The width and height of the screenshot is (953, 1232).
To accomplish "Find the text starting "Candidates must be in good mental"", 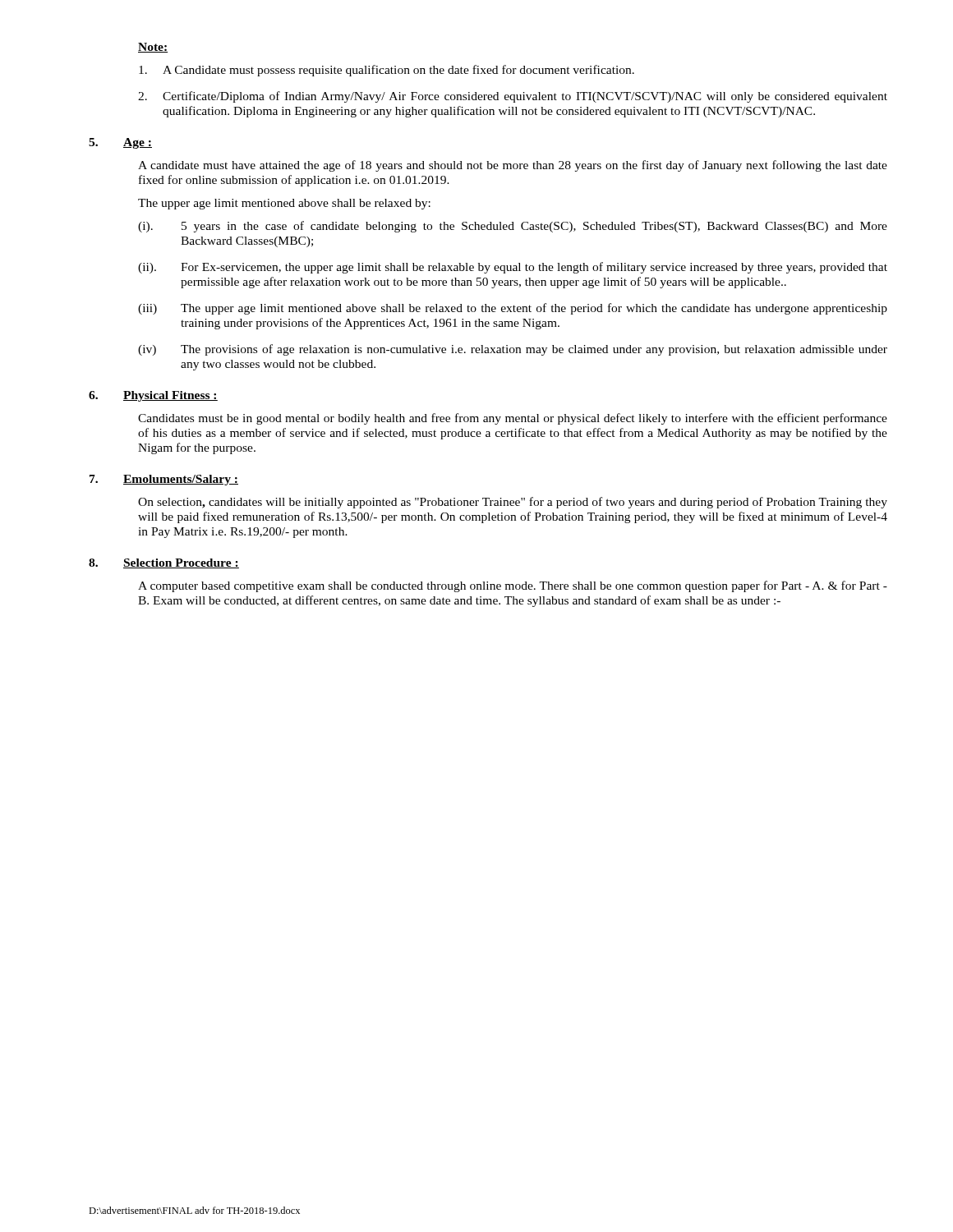I will [x=513, y=432].
